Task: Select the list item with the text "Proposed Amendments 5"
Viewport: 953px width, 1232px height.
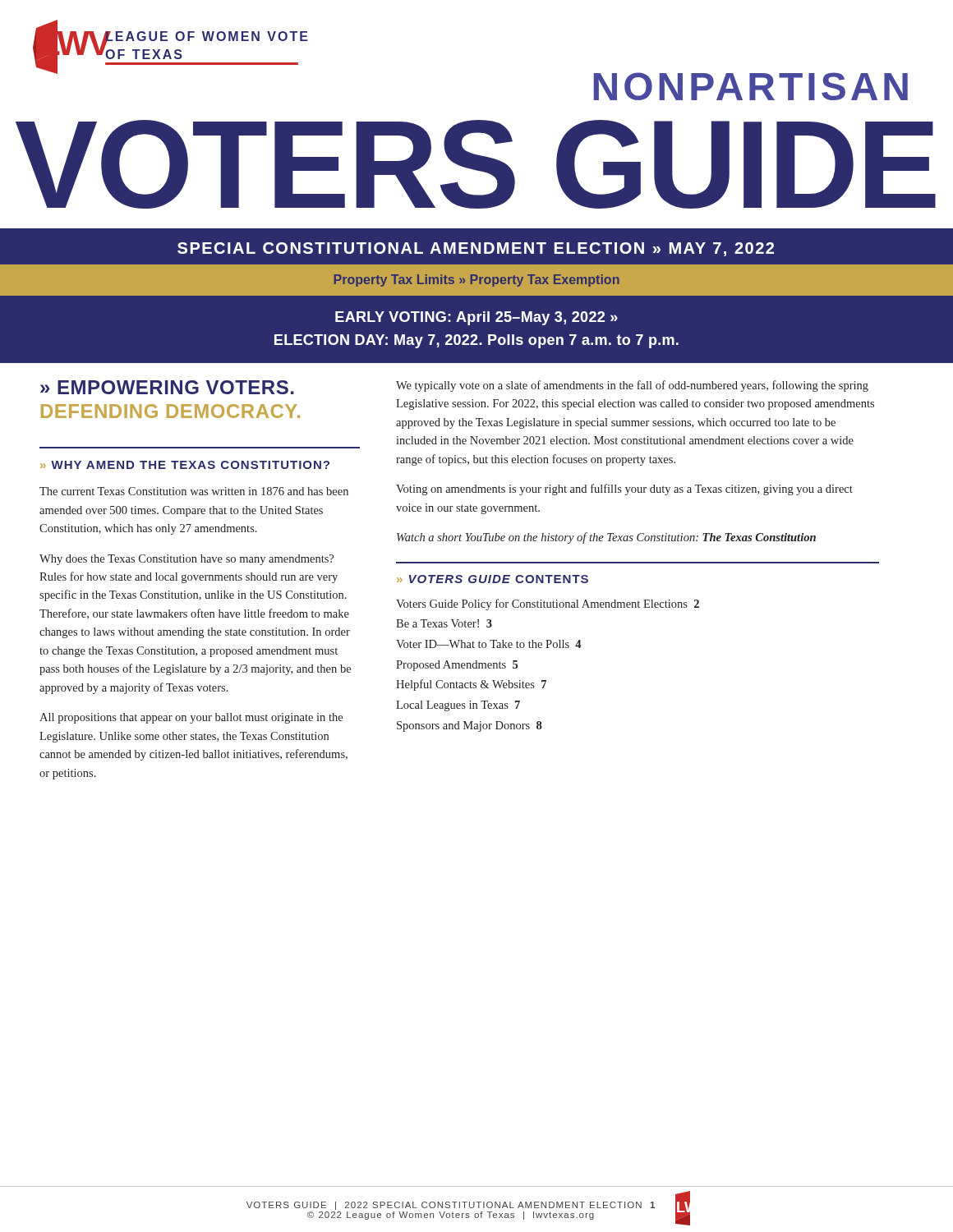Action: point(457,664)
